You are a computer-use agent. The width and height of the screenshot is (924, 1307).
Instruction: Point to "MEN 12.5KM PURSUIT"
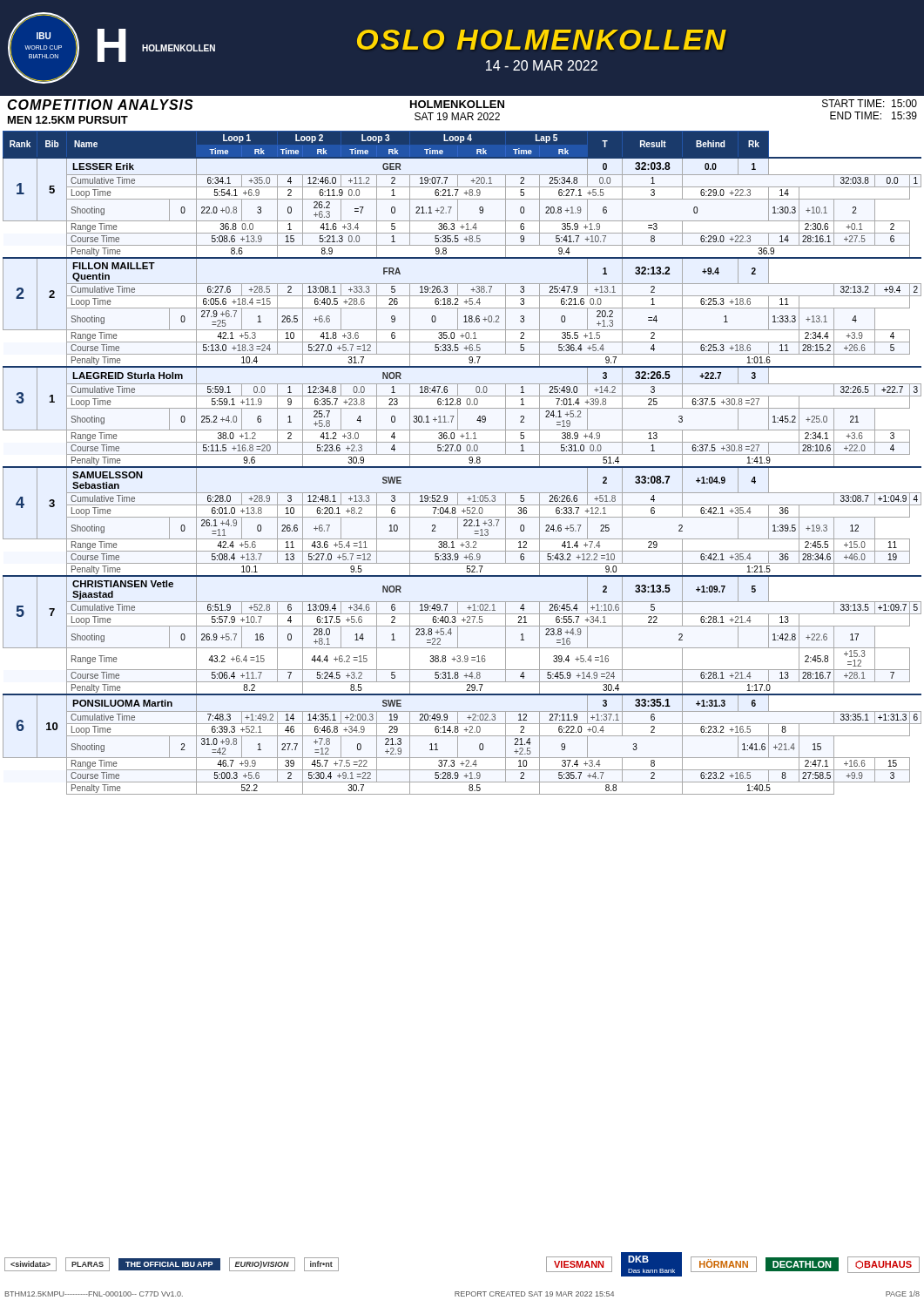(x=67, y=120)
